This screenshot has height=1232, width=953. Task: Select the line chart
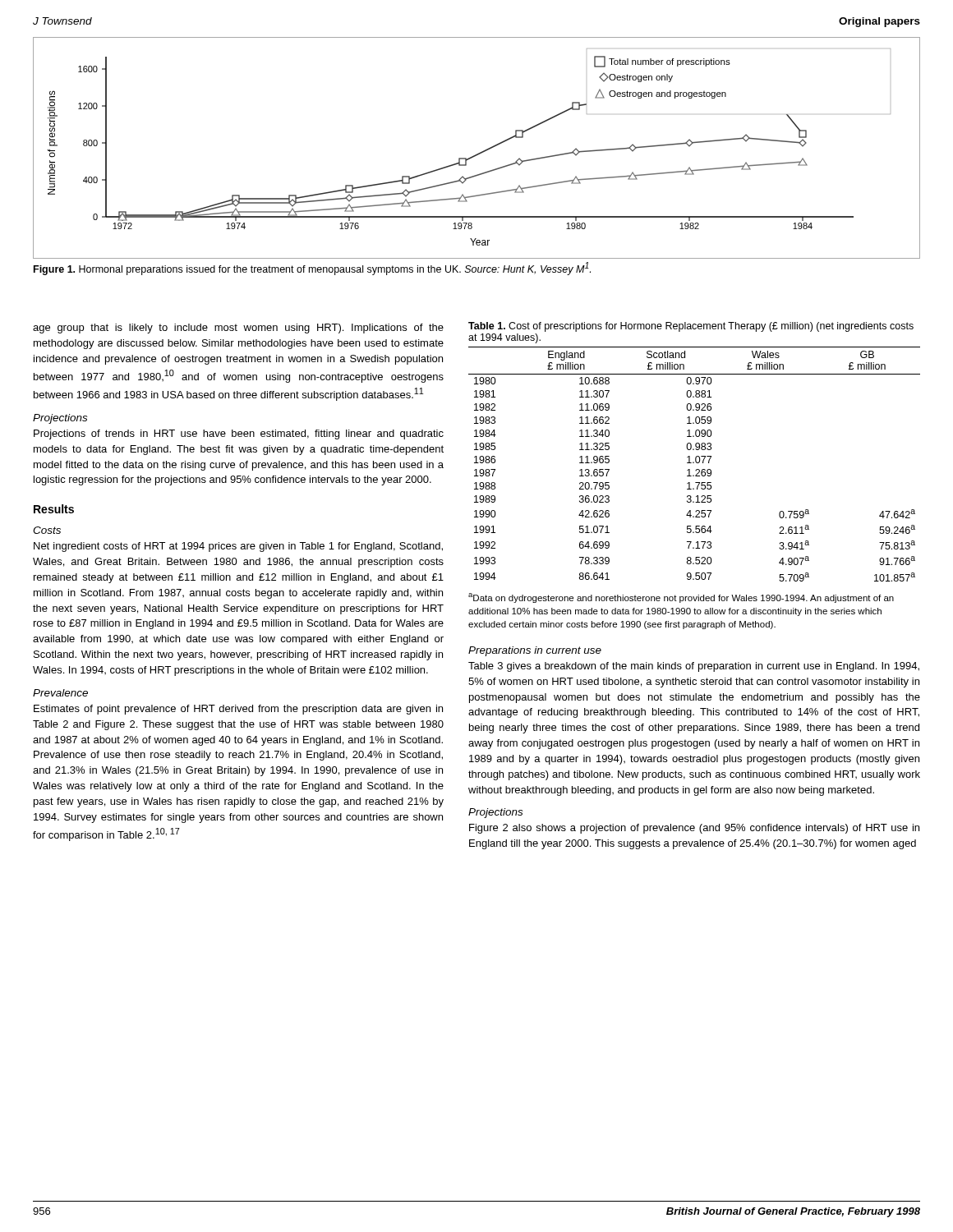point(476,148)
